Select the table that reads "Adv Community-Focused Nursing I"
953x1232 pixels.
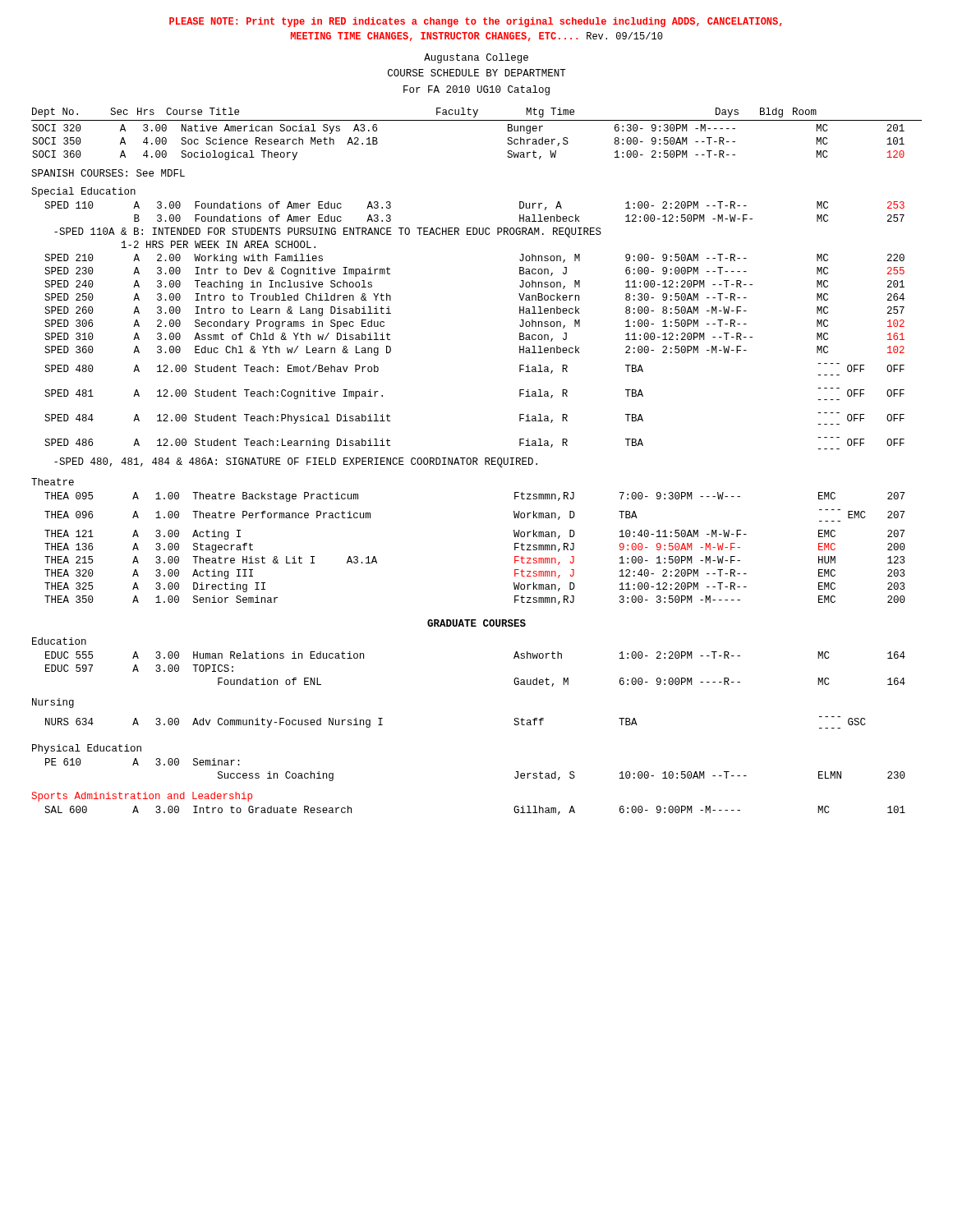coord(476,723)
